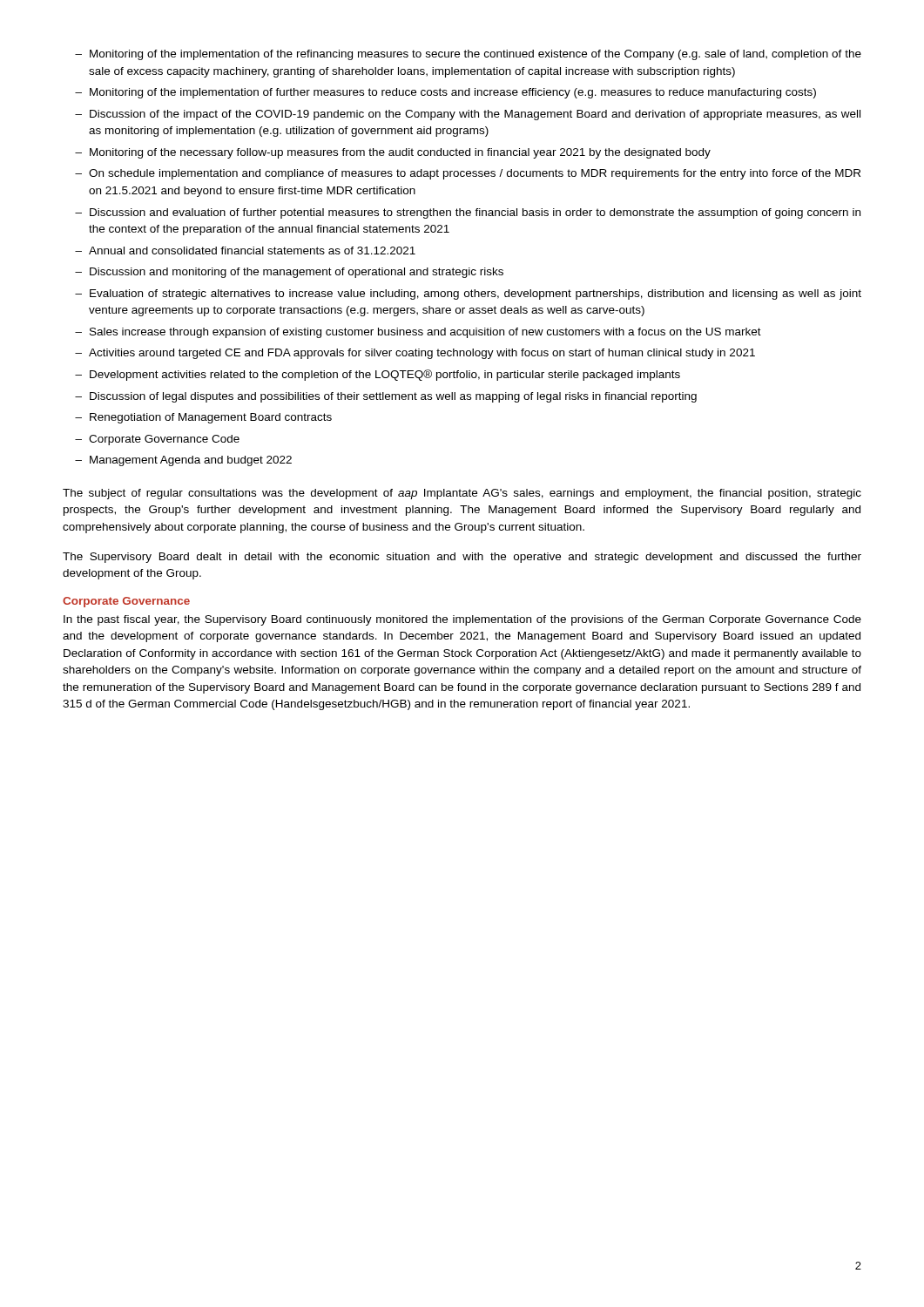
Task: Click on the element starting "– Monitoring of the implementation of further"
Action: (x=462, y=92)
